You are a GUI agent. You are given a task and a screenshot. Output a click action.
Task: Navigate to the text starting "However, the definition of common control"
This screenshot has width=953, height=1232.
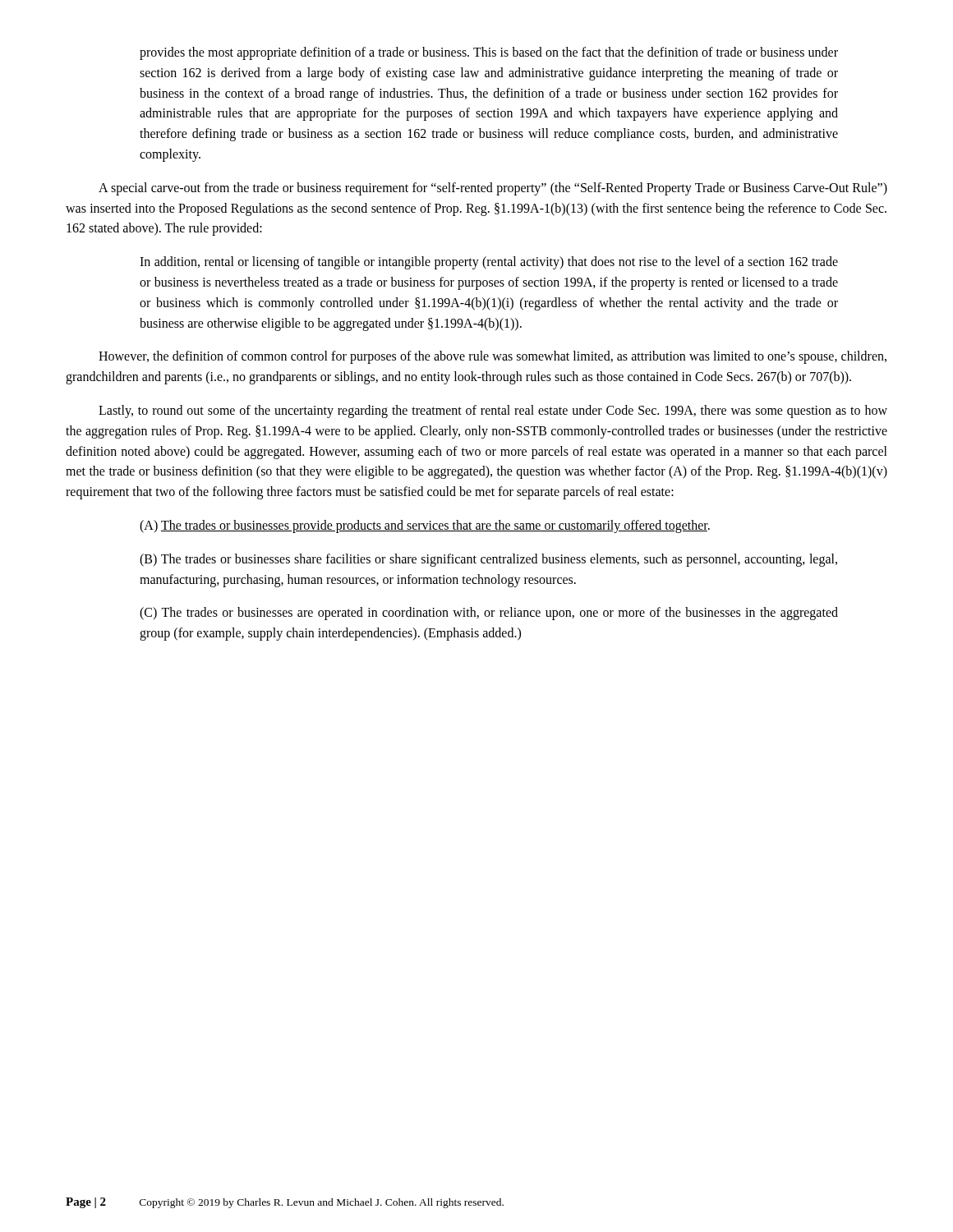[476, 367]
